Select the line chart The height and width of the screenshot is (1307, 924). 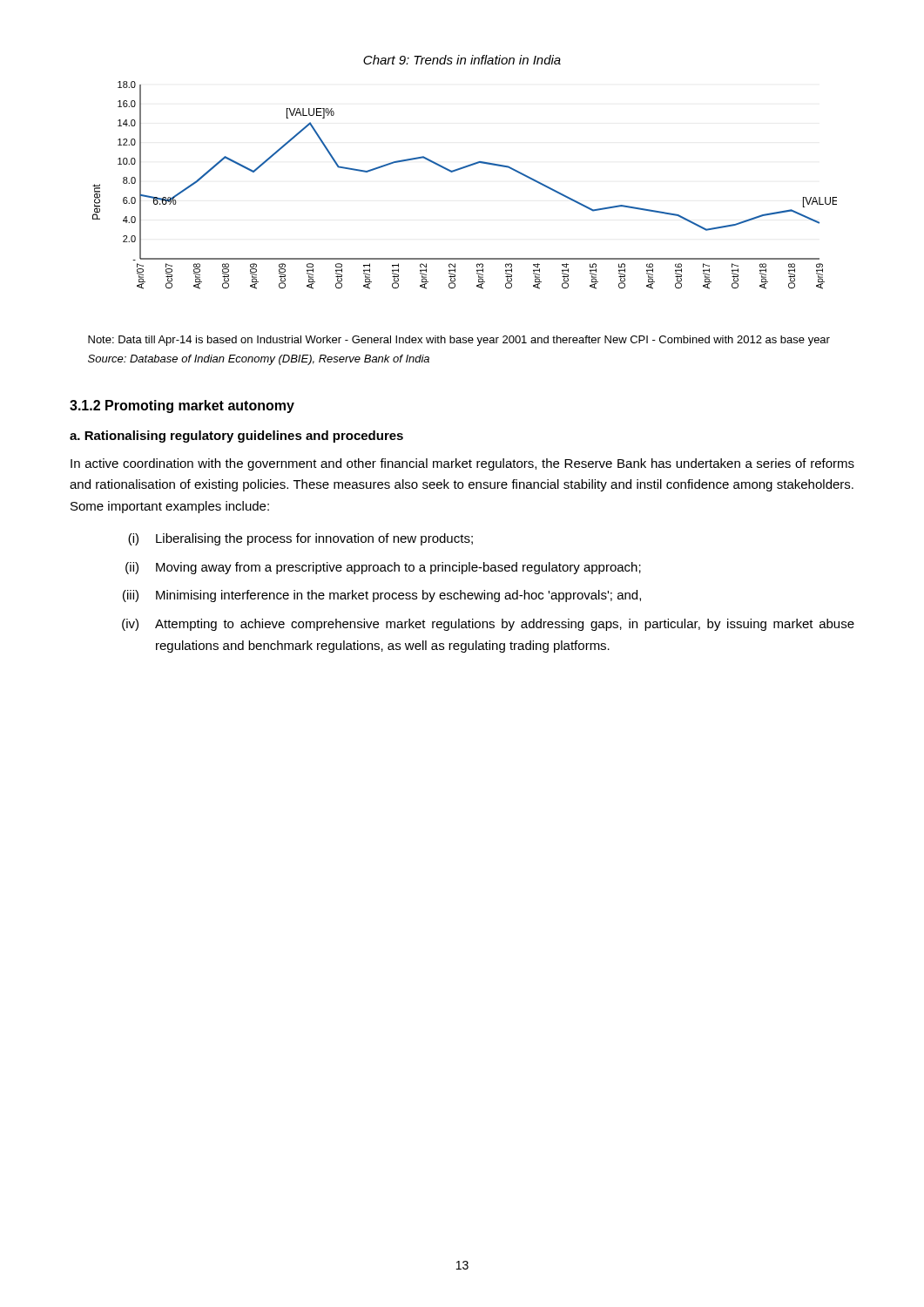click(462, 199)
